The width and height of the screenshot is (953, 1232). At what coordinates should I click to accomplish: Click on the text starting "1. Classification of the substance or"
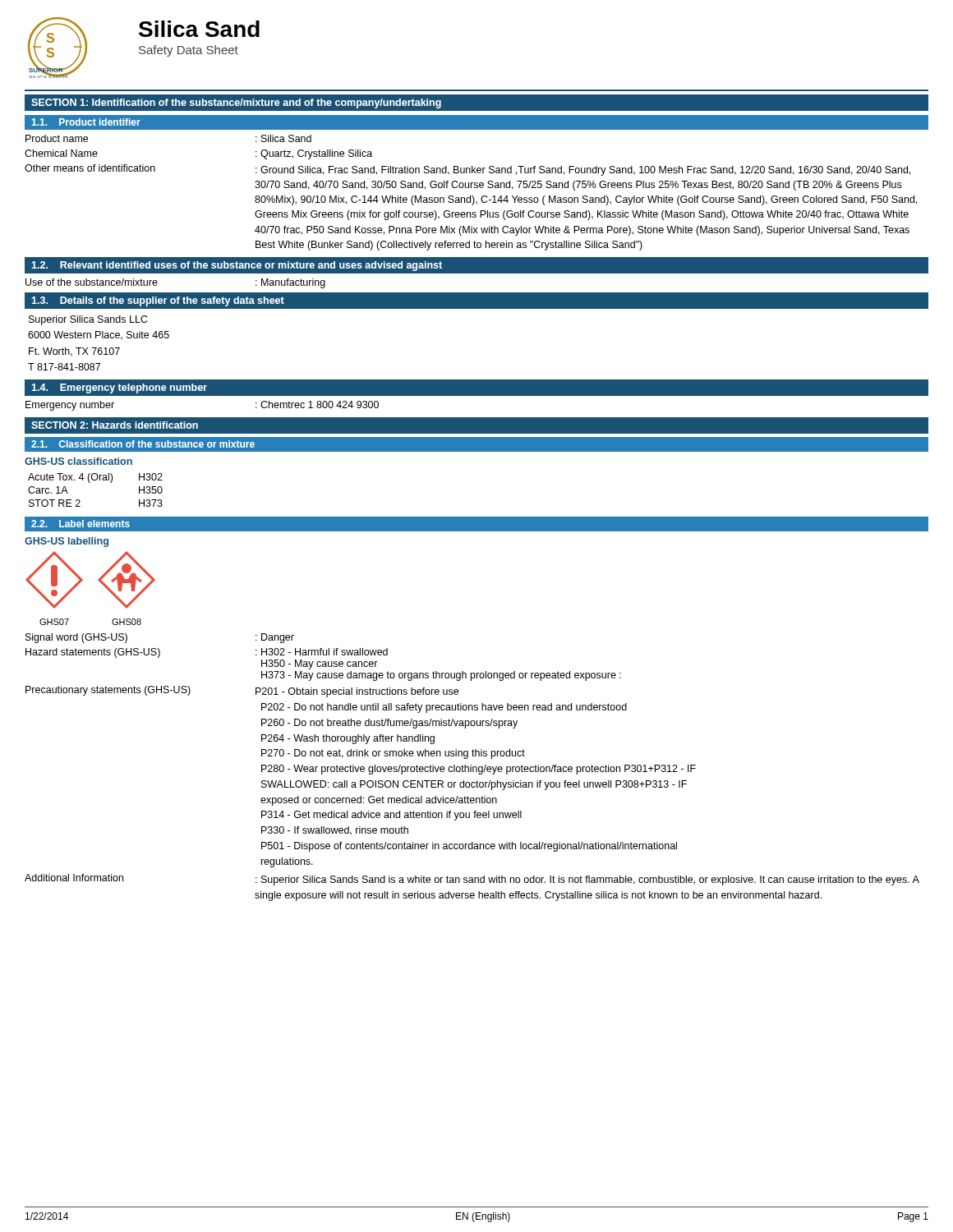[143, 445]
